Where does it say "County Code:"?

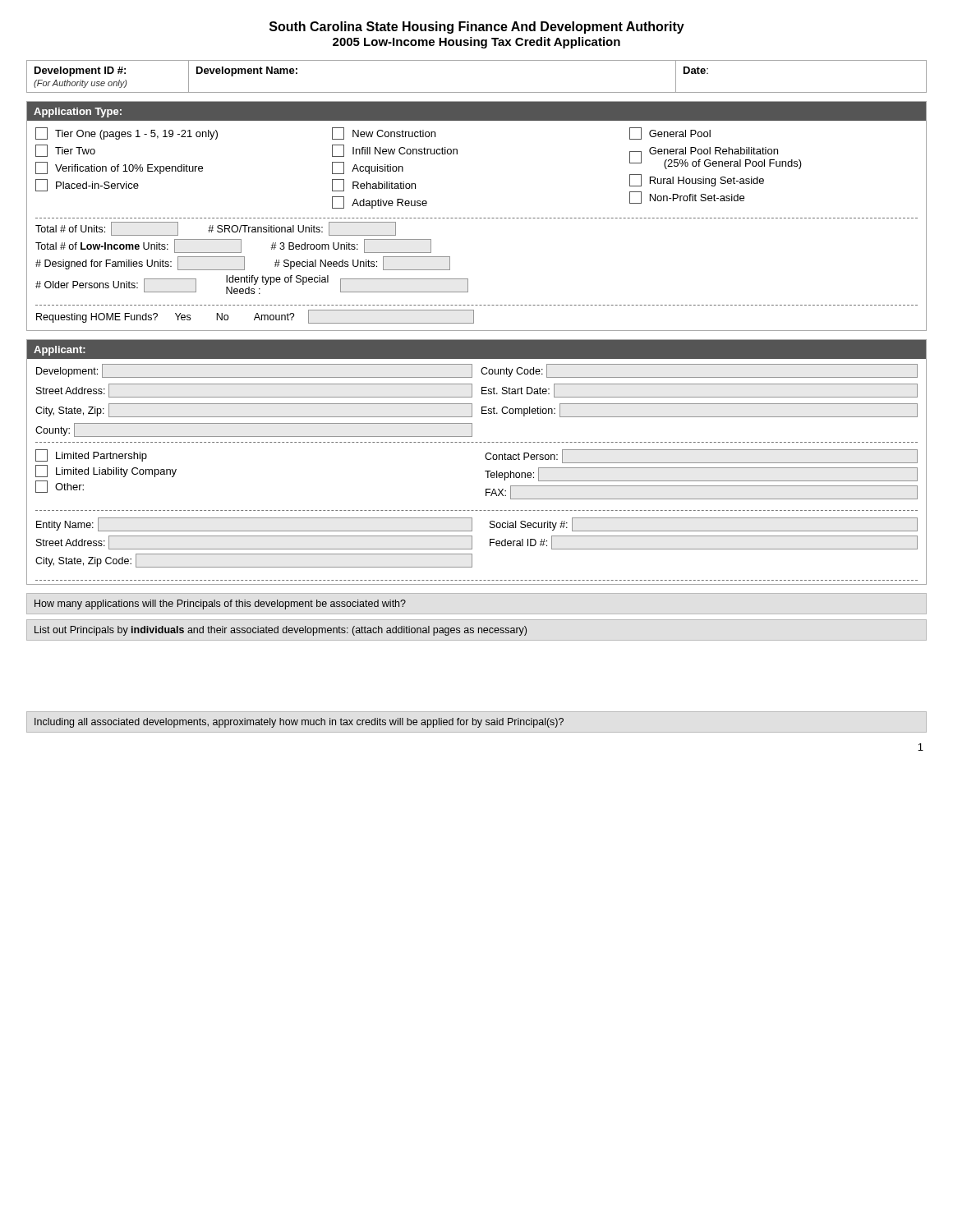point(699,371)
